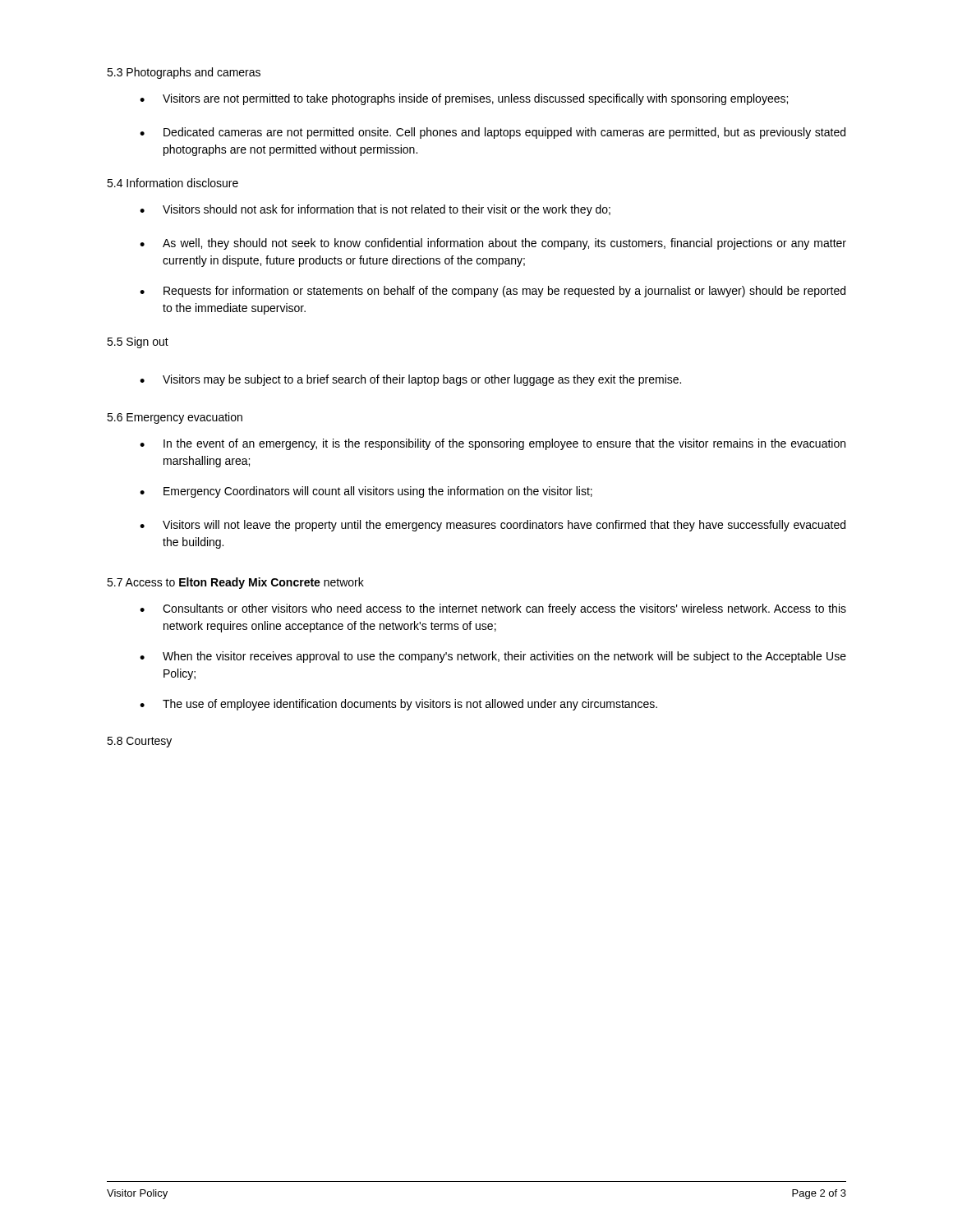Where is the passage that starts "• Visitors will"?

click(493, 534)
